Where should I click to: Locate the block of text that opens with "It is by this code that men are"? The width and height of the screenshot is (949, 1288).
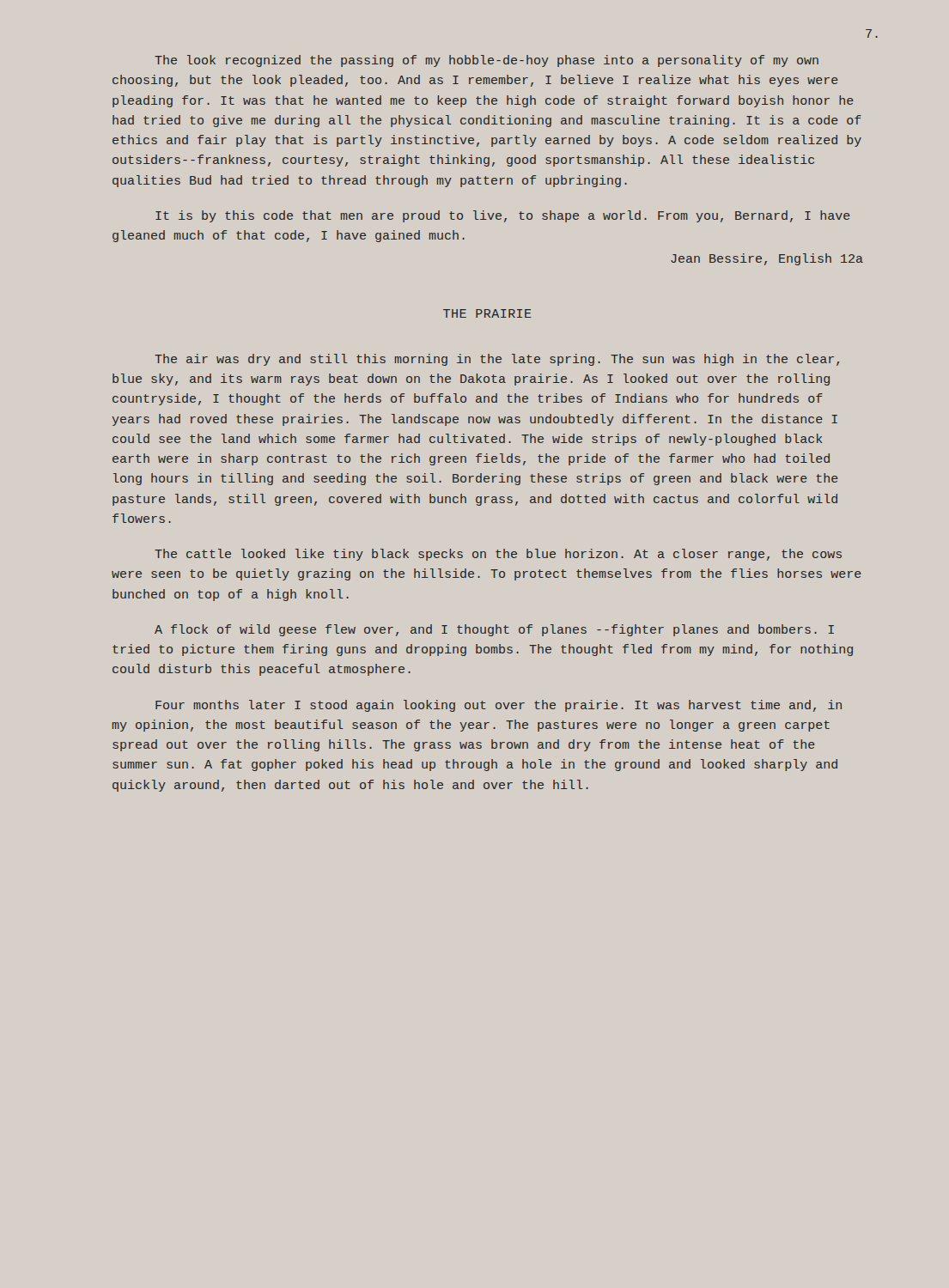(x=487, y=227)
